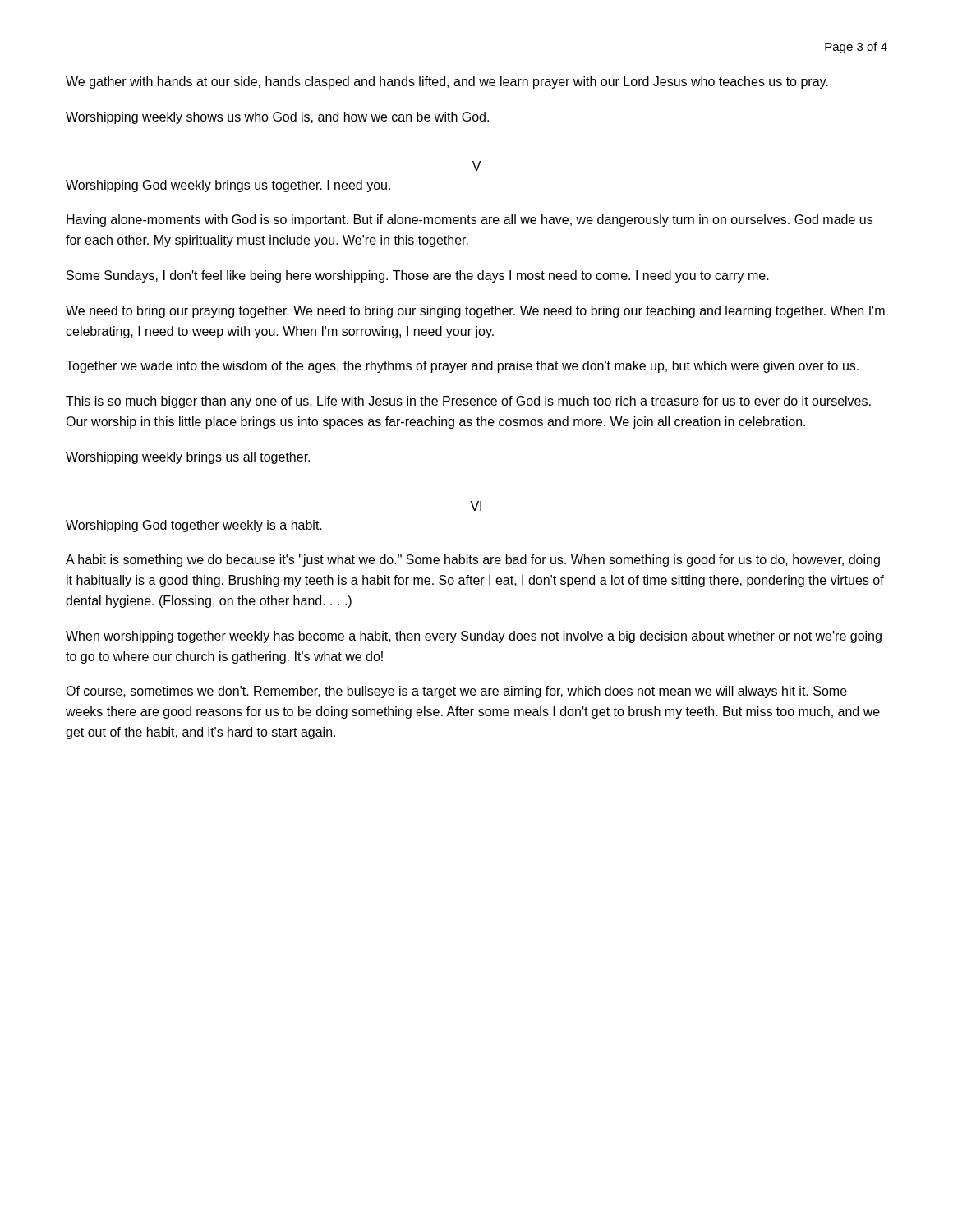
Task: Click on the text block that reads "Having alone-moments with God is so"
Action: click(x=469, y=230)
